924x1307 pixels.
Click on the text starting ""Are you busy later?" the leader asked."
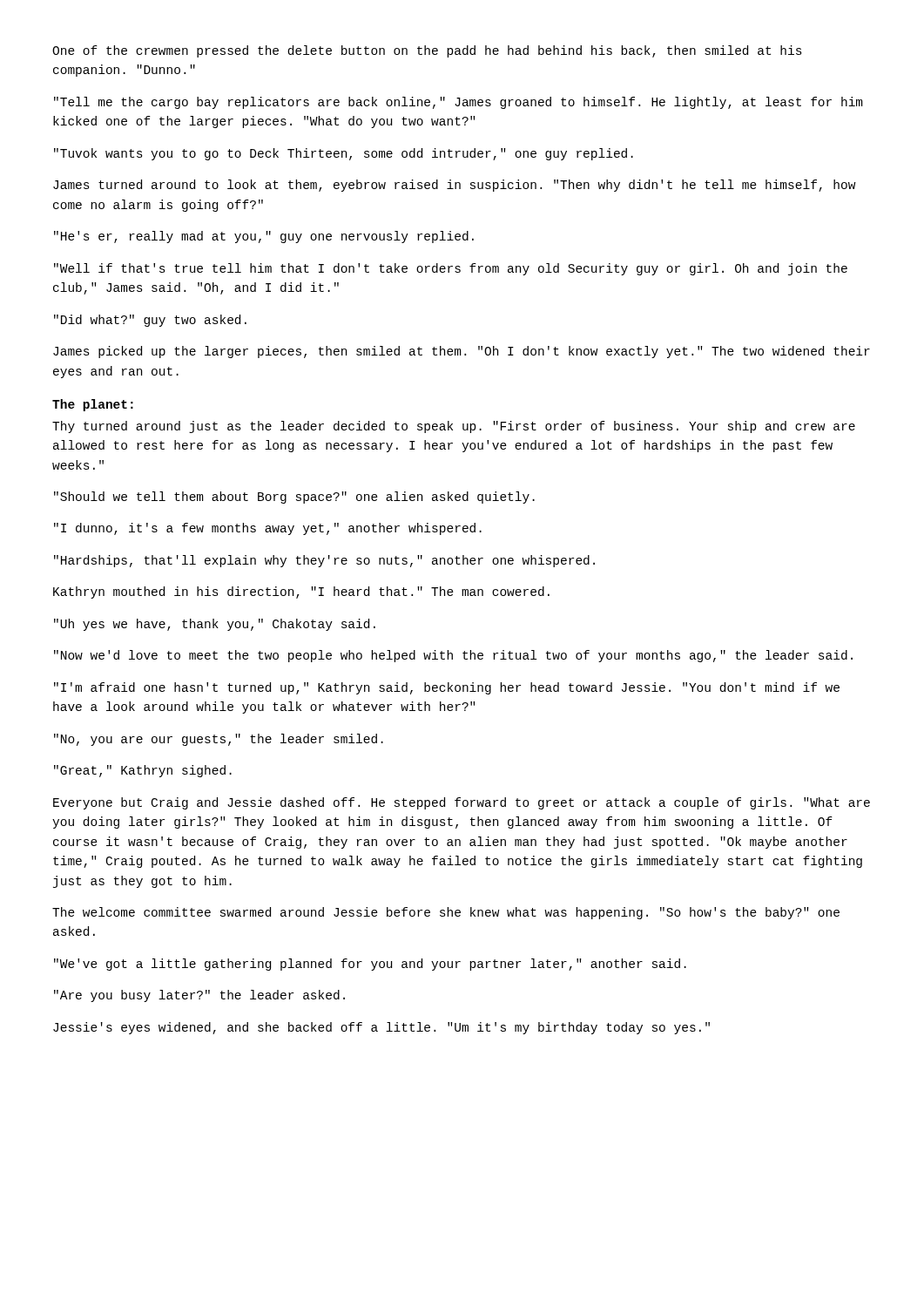[x=200, y=996]
